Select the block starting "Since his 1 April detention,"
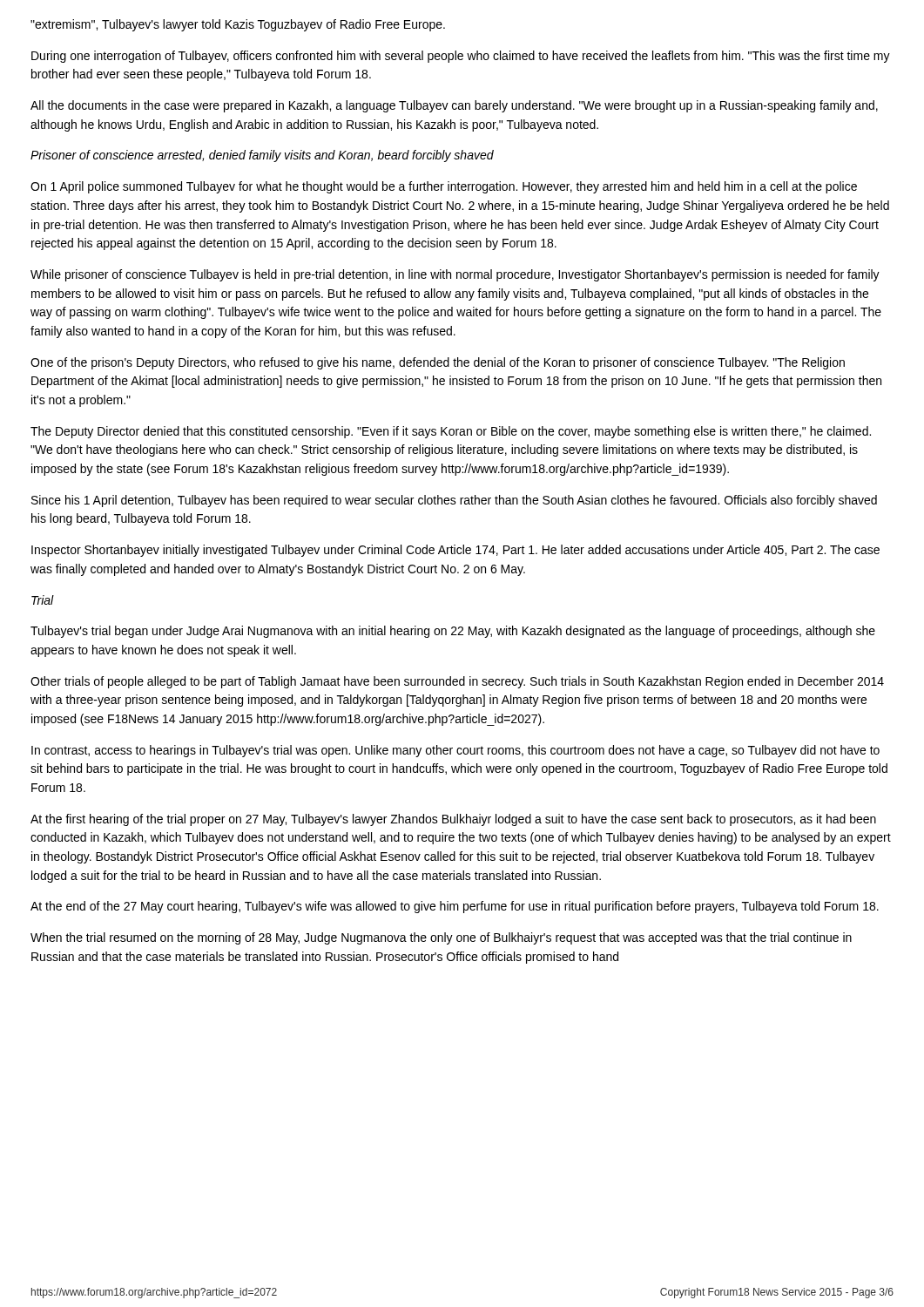Viewport: 924px width, 1307px height. pyautogui.click(x=454, y=509)
